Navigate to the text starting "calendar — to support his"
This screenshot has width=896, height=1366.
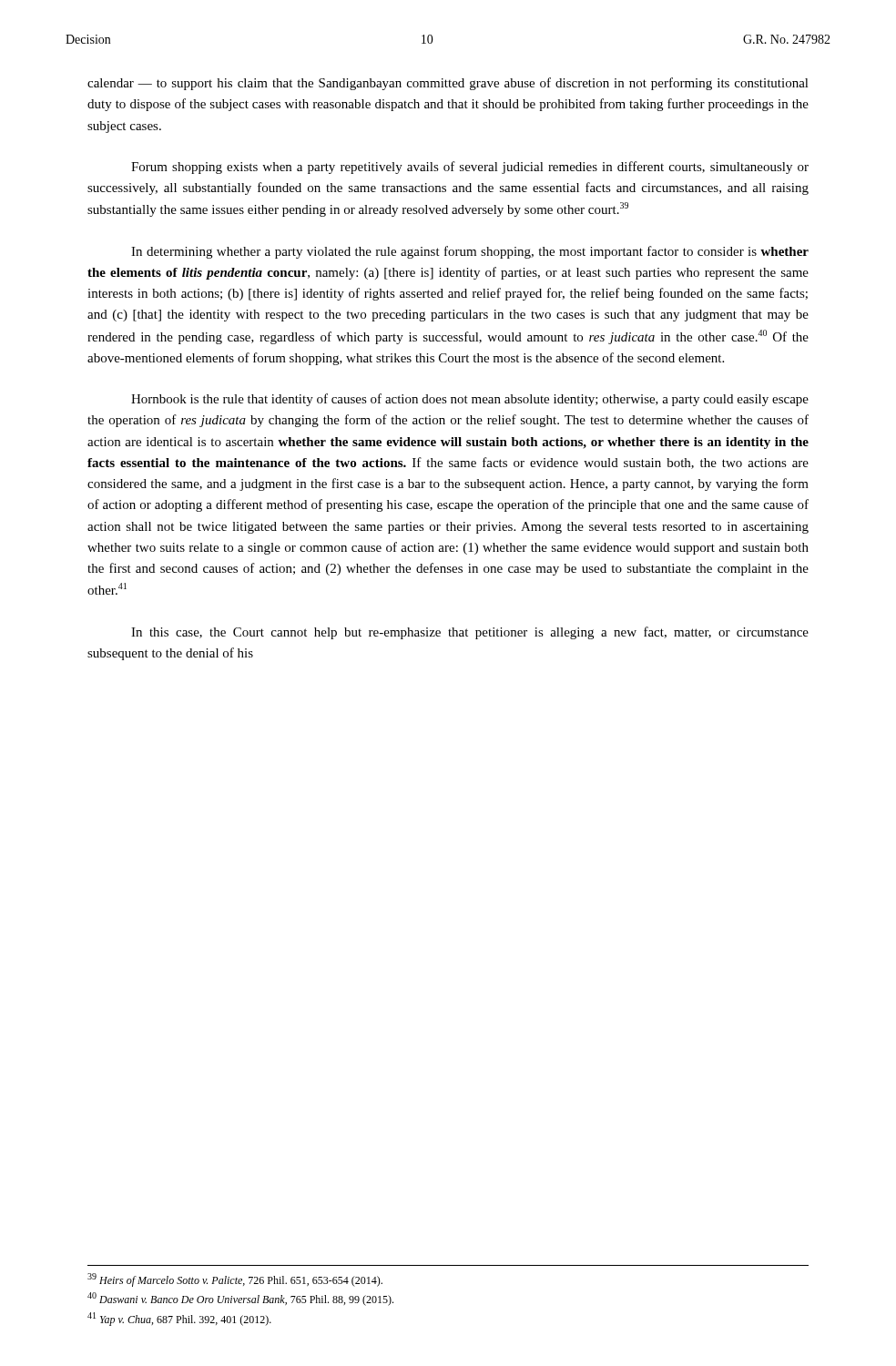click(448, 105)
